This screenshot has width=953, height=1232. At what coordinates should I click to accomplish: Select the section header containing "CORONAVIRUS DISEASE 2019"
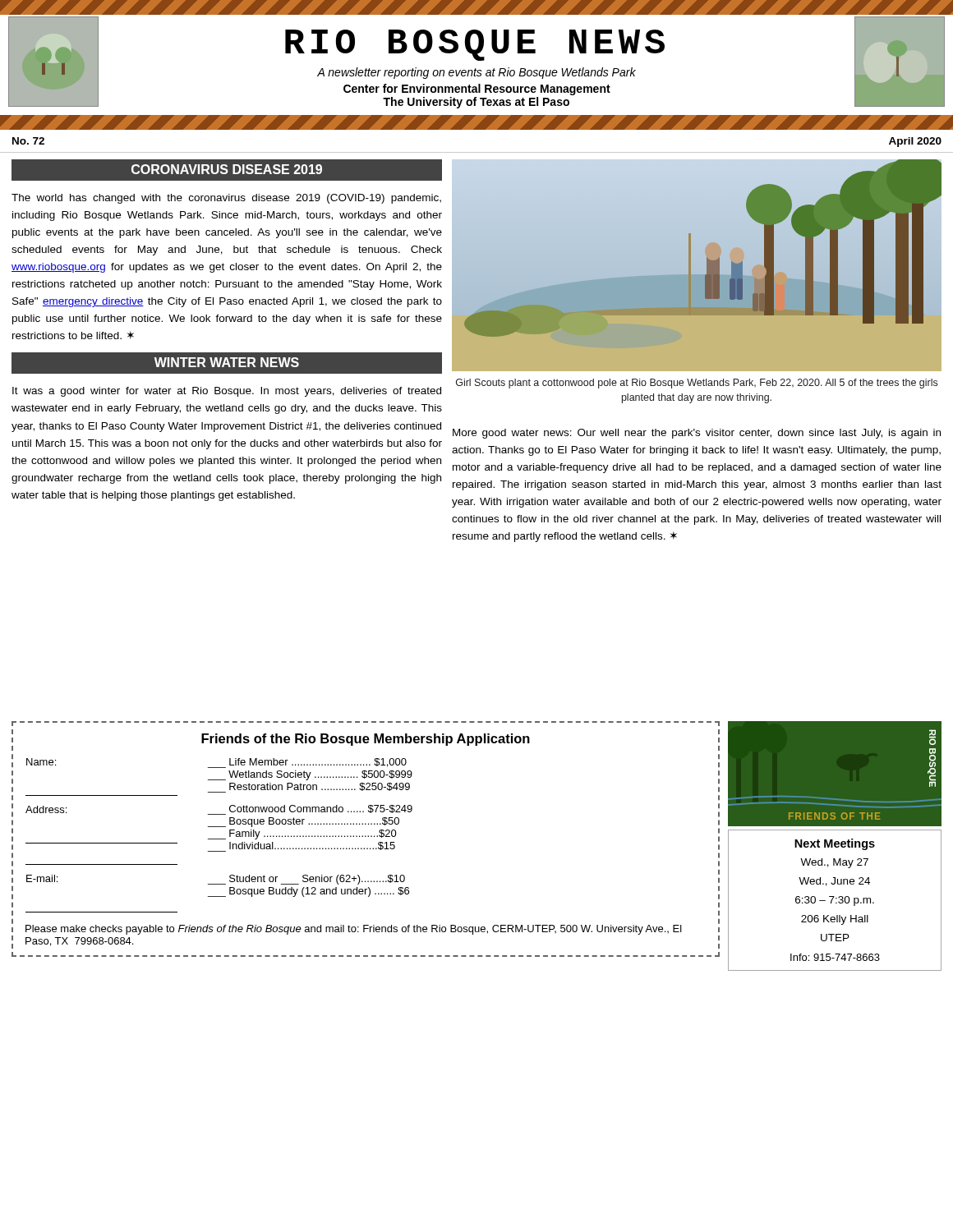[x=227, y=170]
